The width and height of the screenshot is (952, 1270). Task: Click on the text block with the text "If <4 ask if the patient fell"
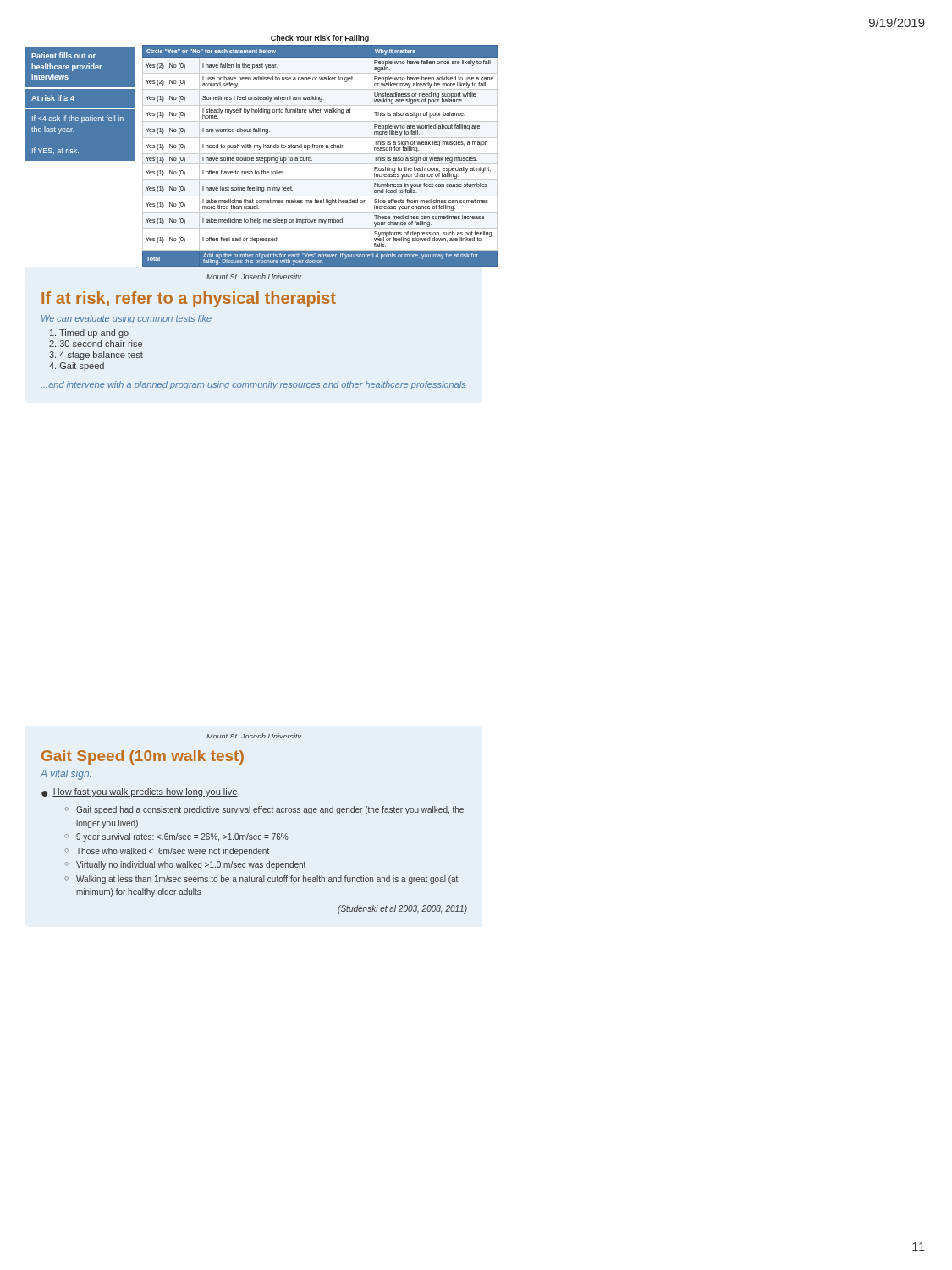pos(78,135)
